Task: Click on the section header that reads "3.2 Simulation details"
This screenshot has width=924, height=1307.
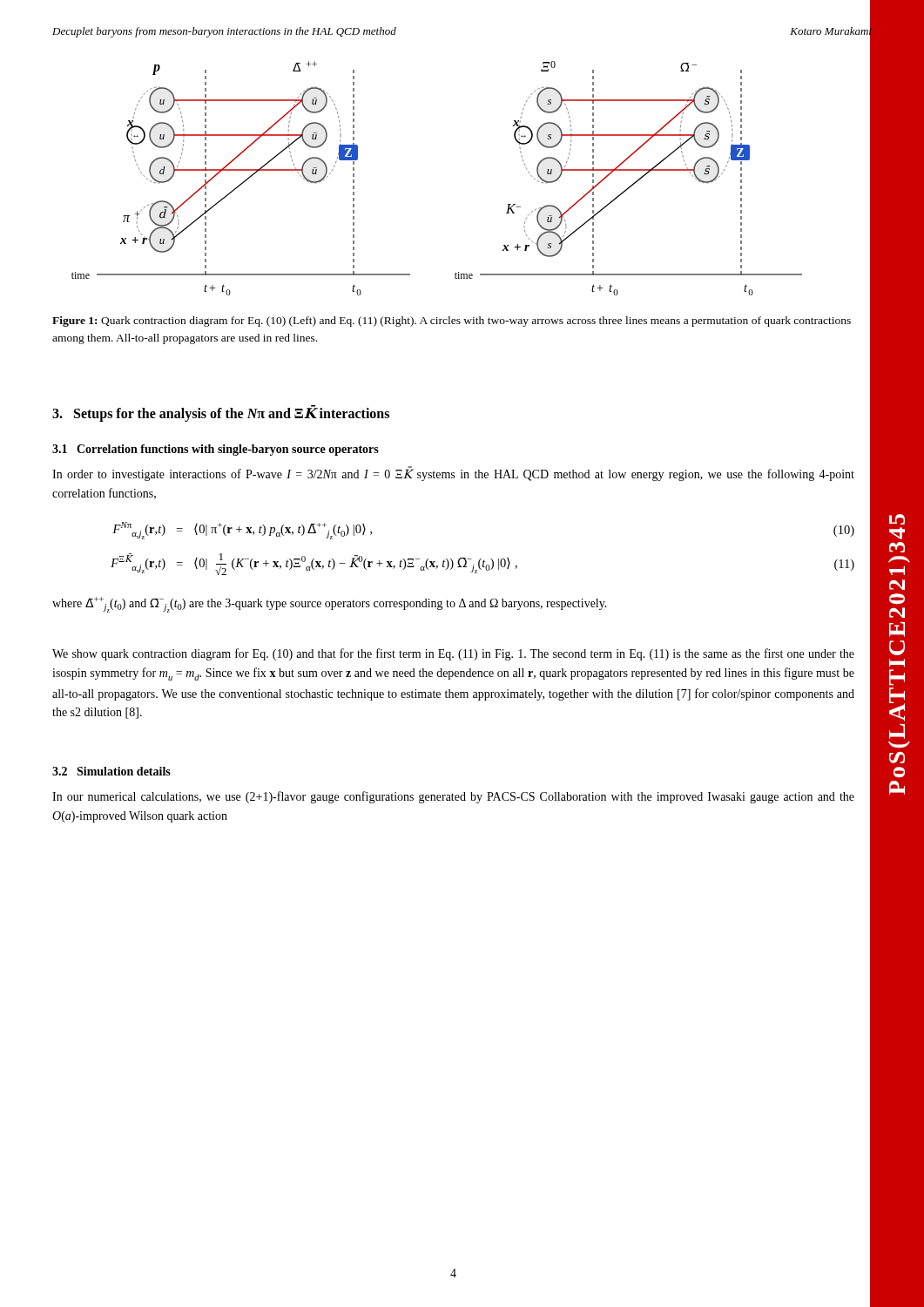Action: (x=111, y=772)
